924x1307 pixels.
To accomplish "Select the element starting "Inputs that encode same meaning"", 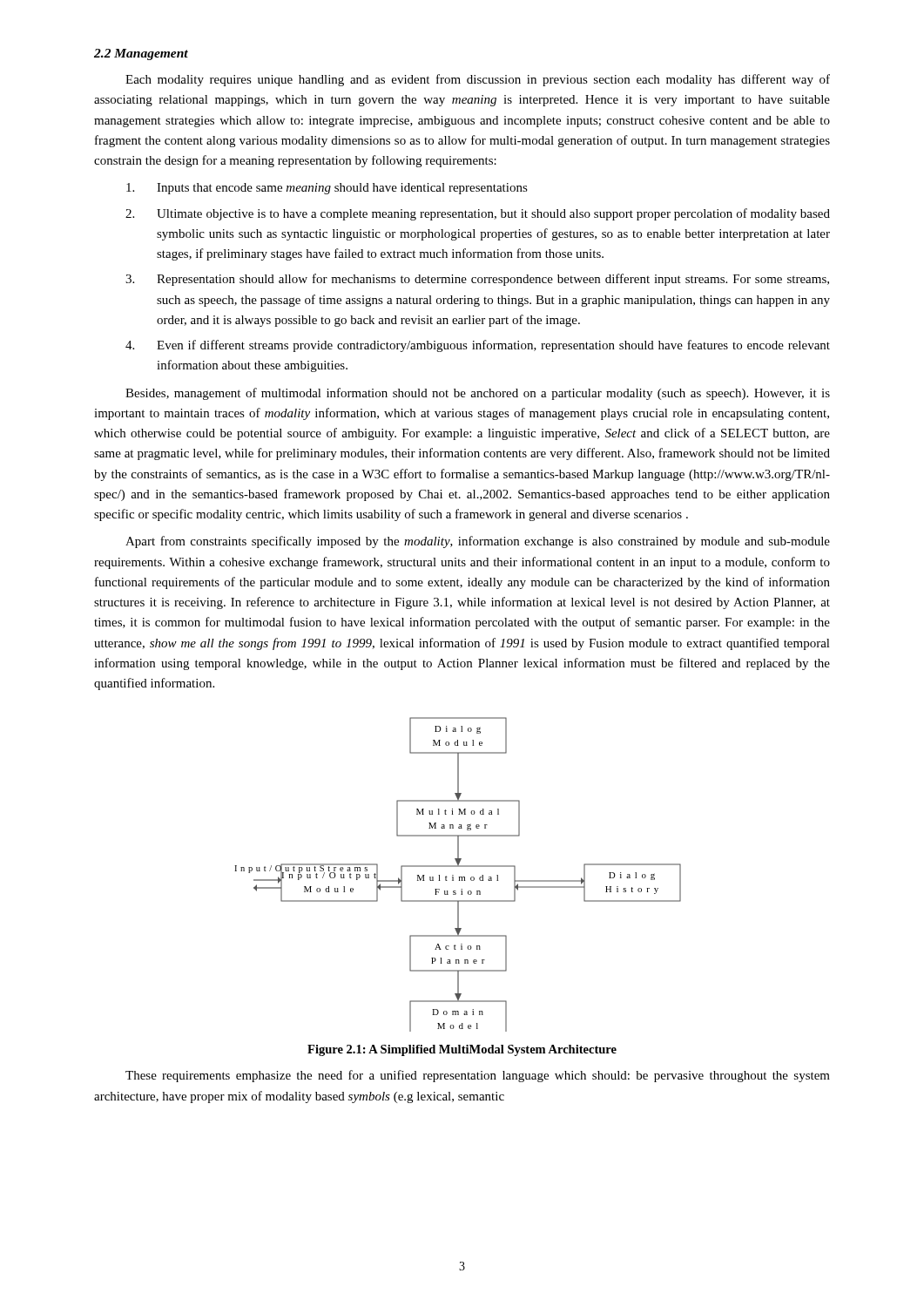I will pos(462,188).
